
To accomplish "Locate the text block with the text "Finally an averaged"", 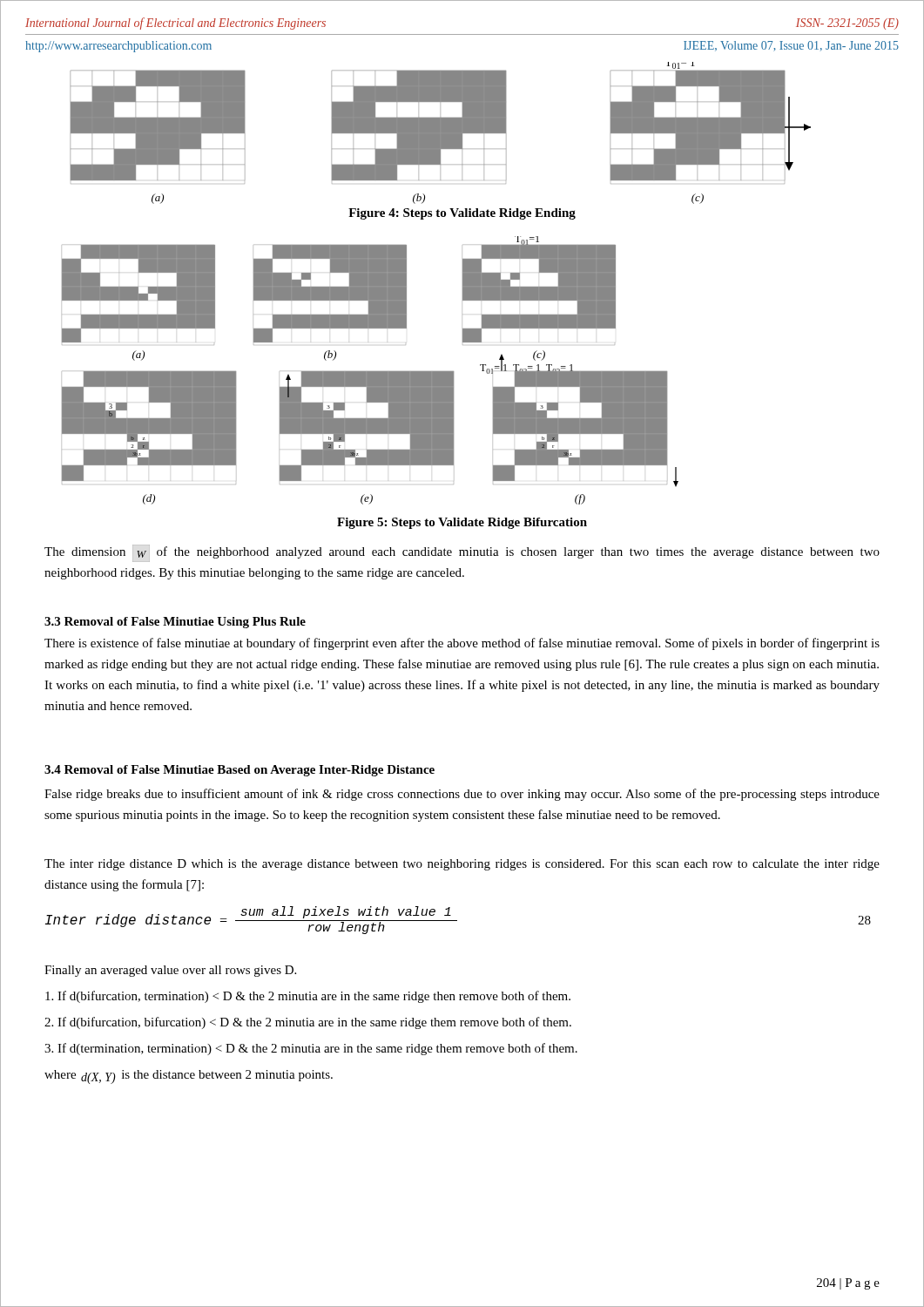I will (x=171, y=970).
